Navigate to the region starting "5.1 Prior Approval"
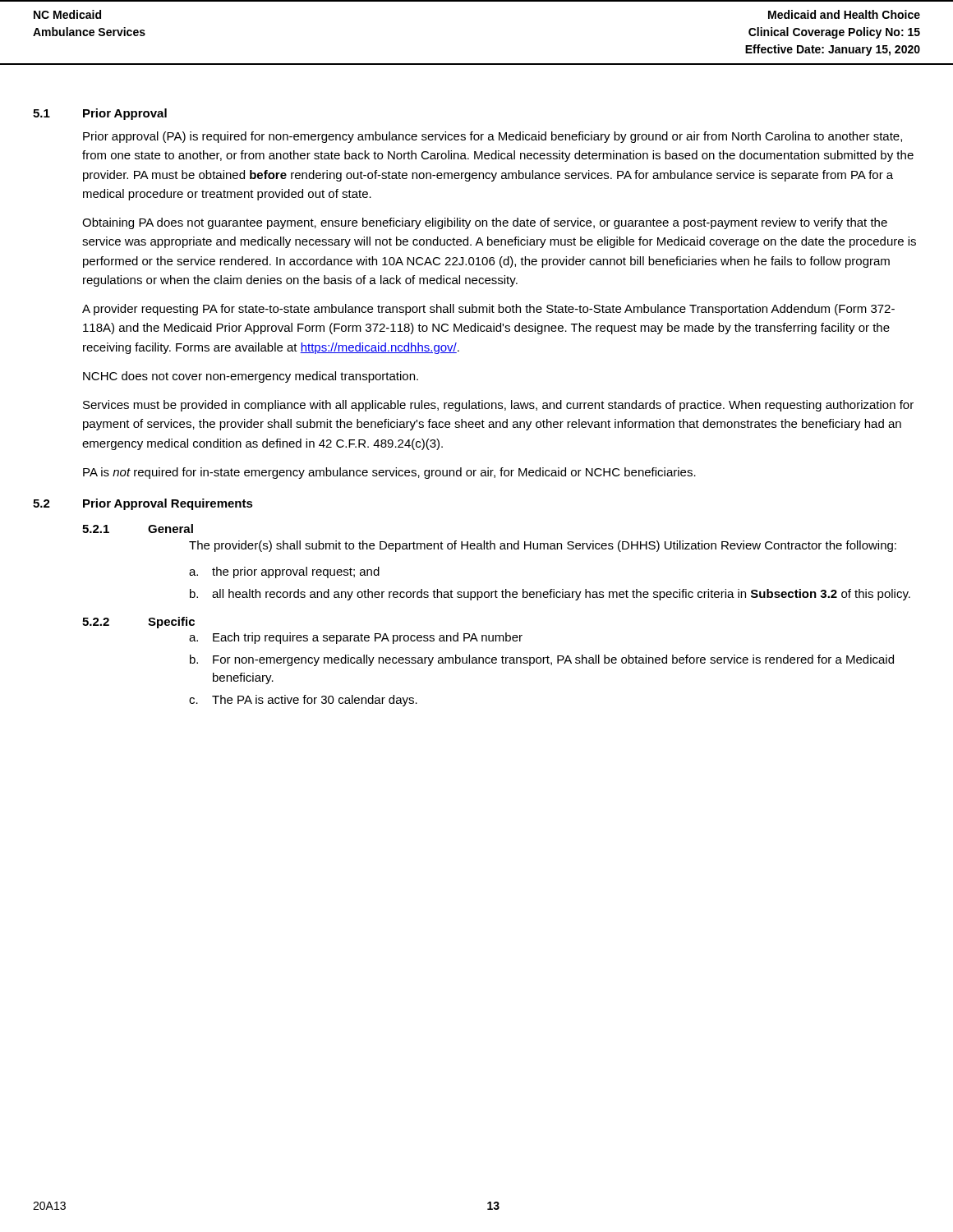 tap(100, 113)
